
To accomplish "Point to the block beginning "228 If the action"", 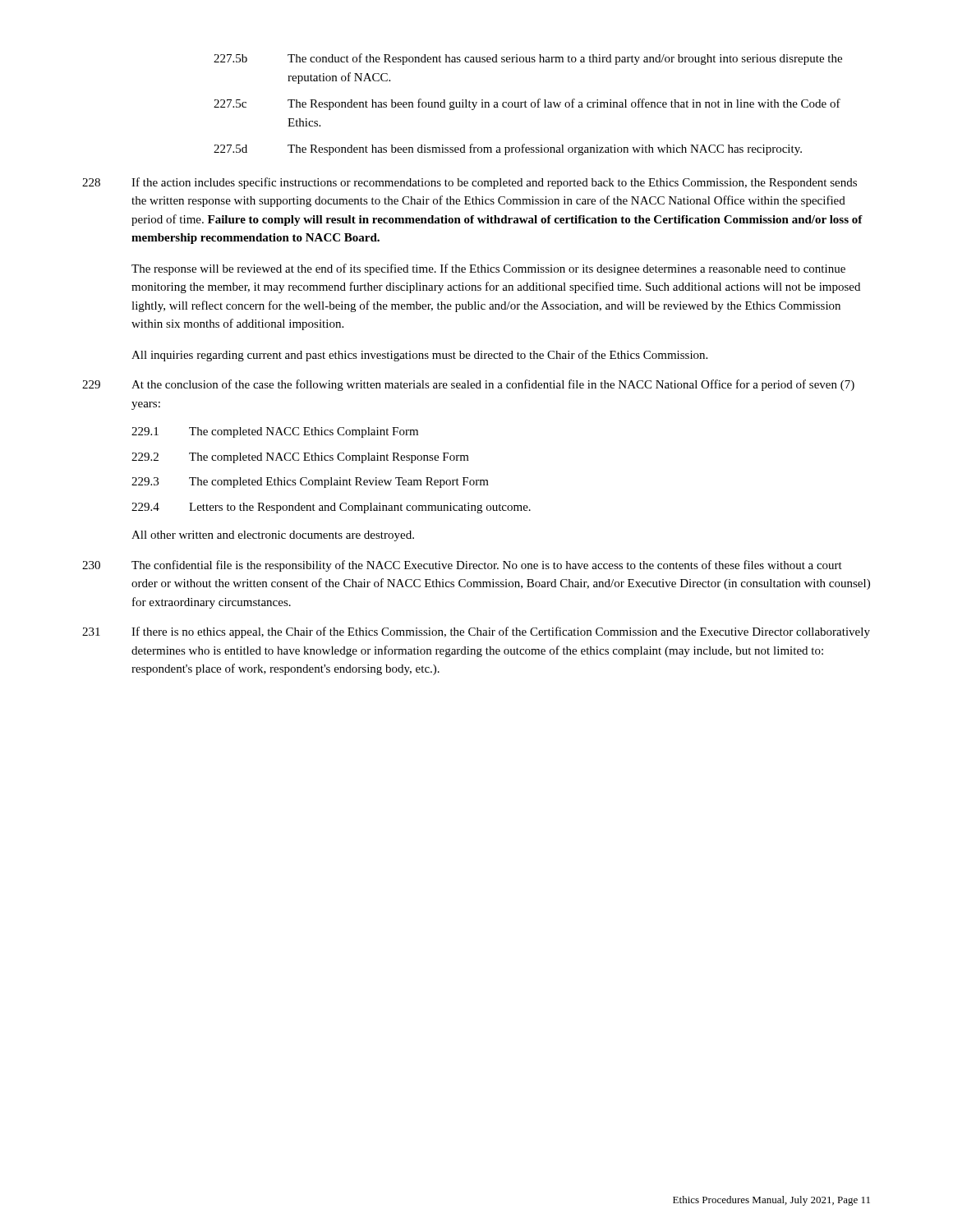I will (476, 268).
